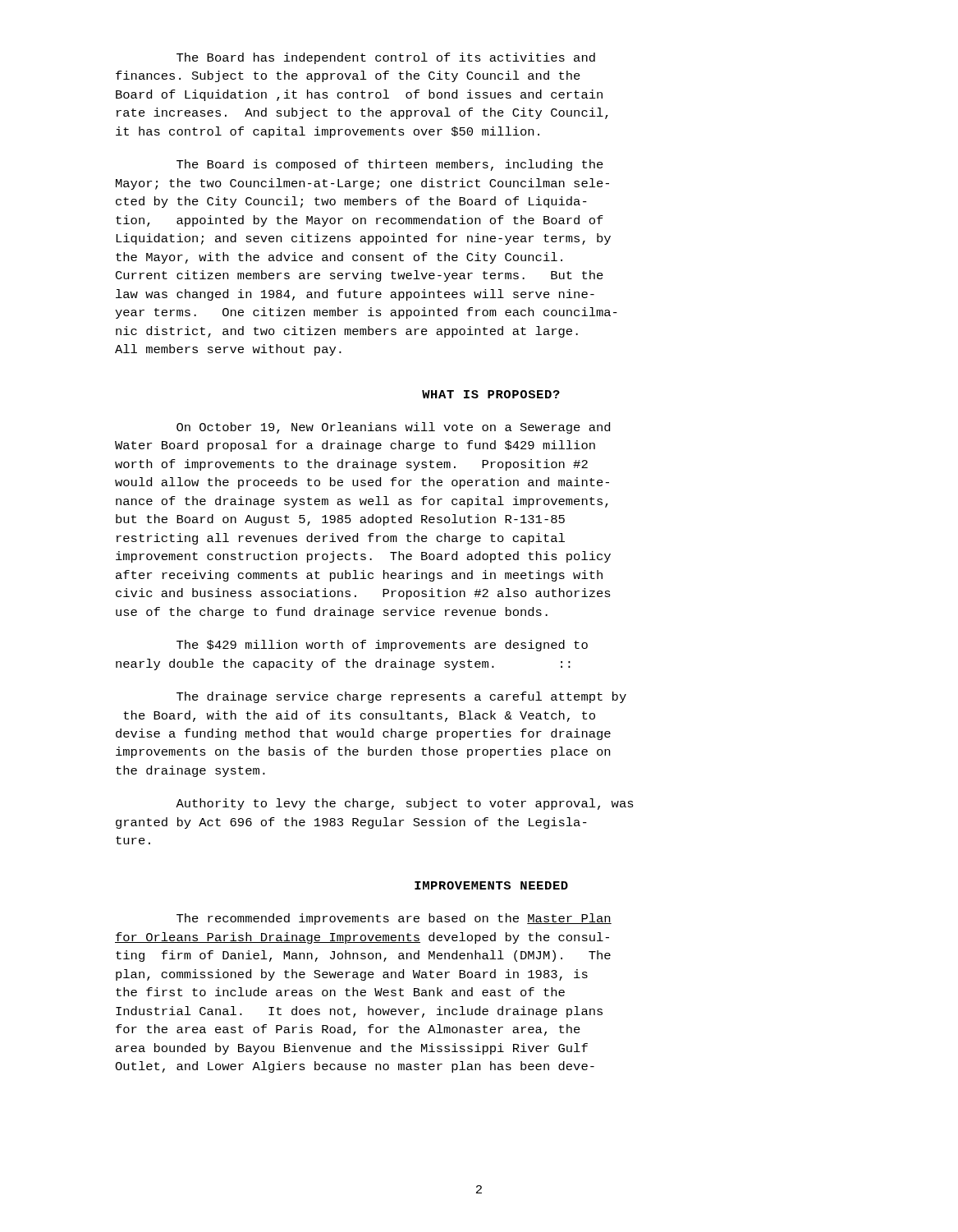Screen dimensions: 1232x958
Task: Find the text starting "The Board is composed of"
Action: pos(367,258)
